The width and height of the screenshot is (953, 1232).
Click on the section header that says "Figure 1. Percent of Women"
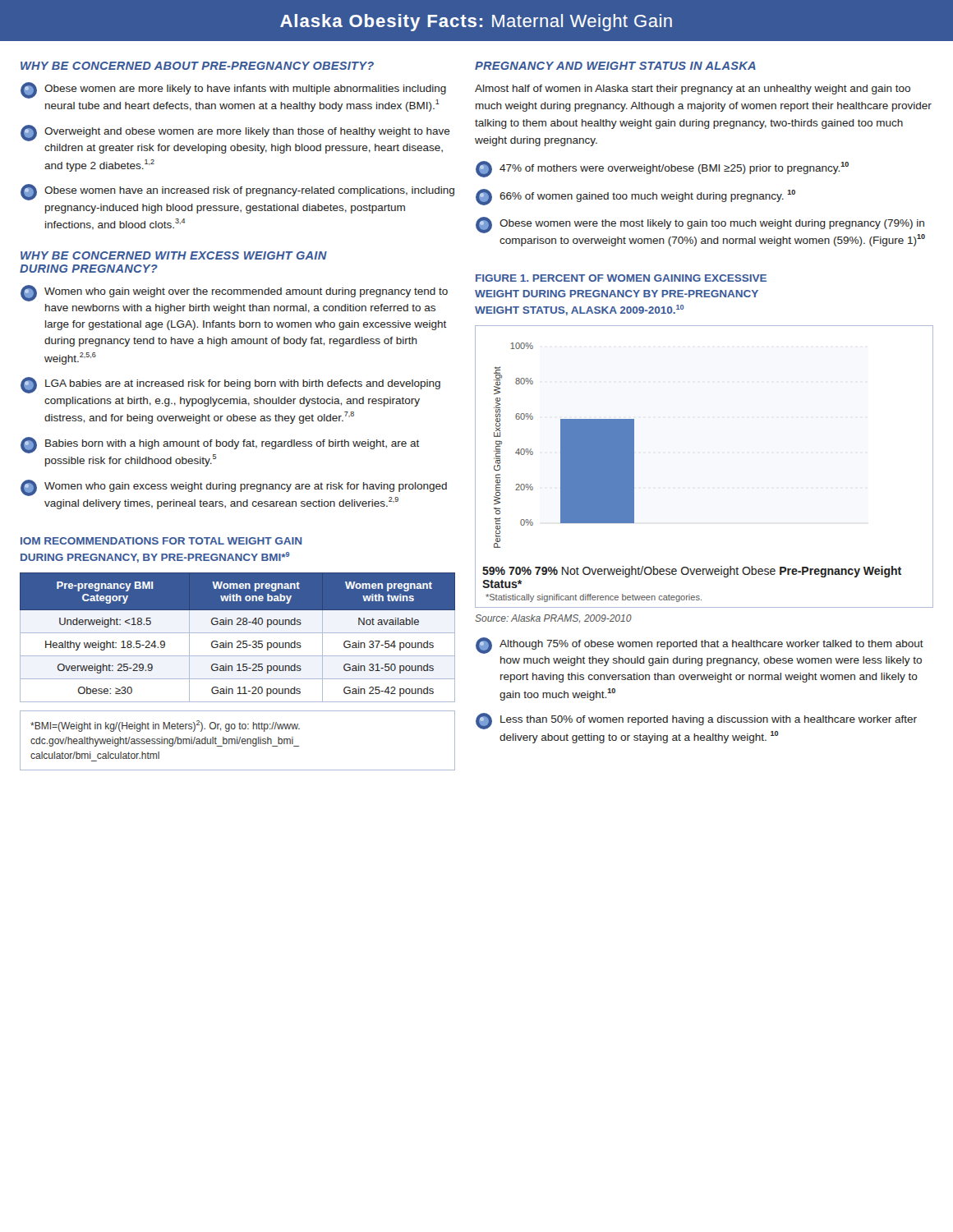click(x=621, y=294)
